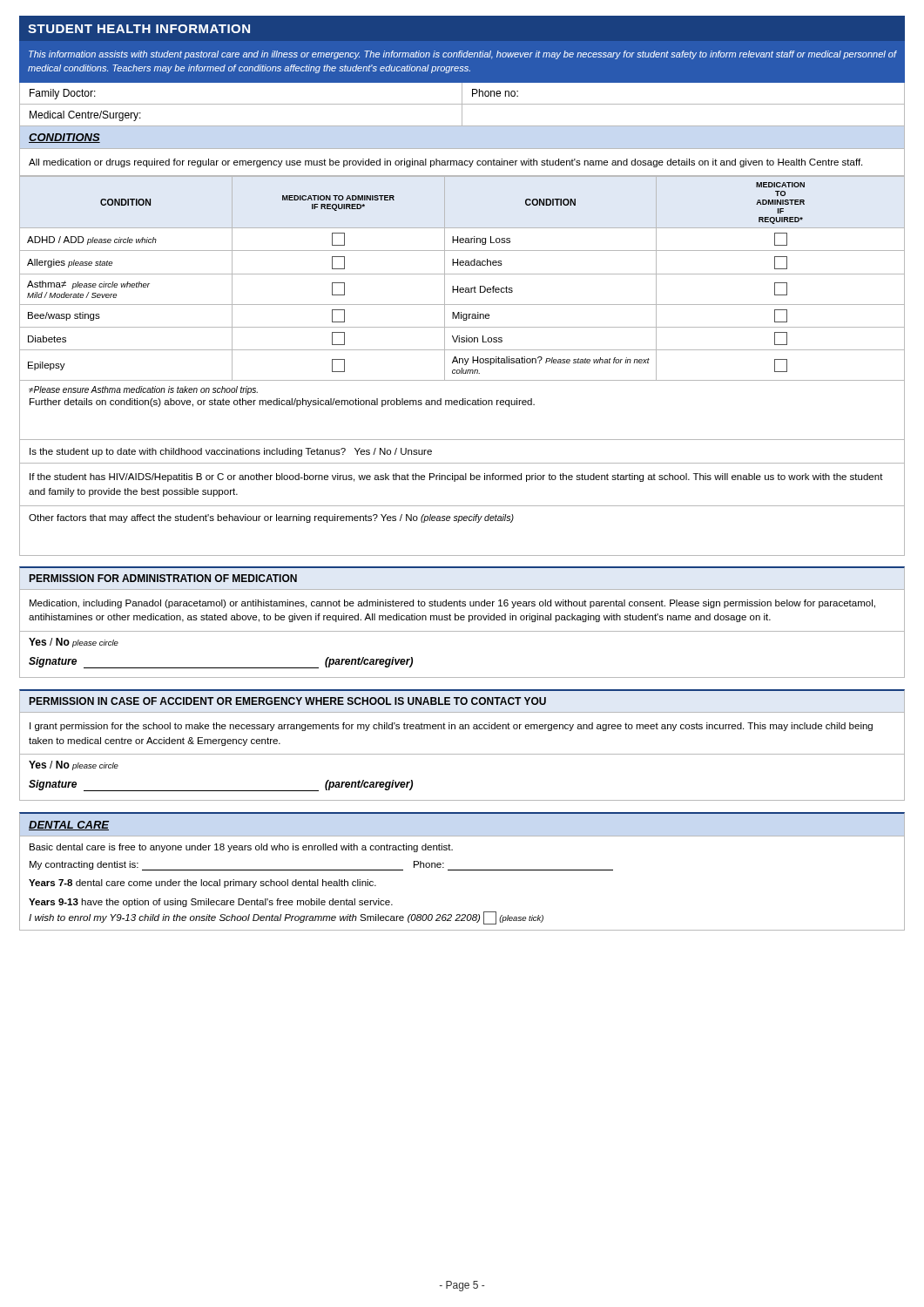Locate the text block containing "Further details on"
Screen dimensions: 1307x924
pos(282,402)
